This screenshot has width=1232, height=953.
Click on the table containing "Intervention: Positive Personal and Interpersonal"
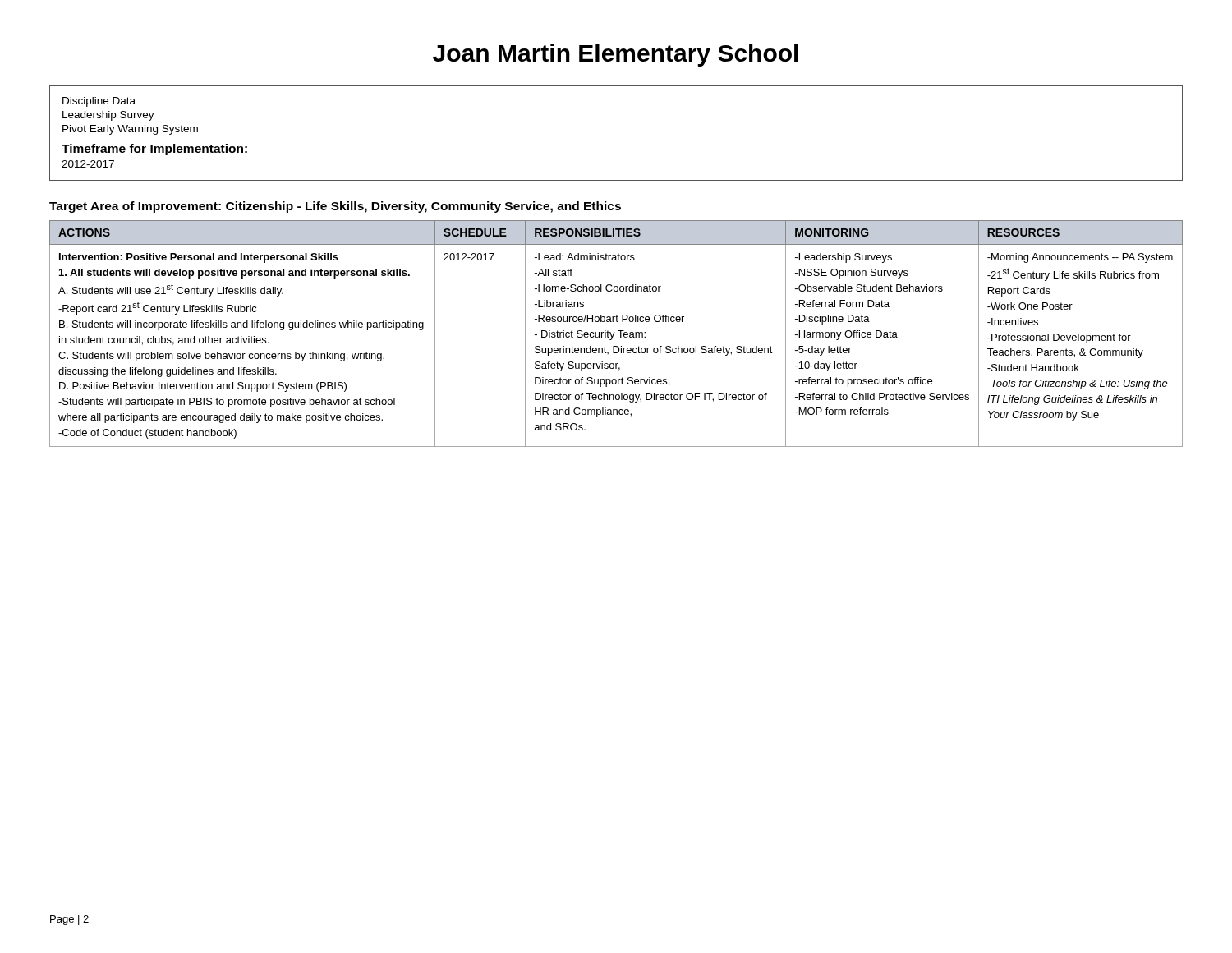click(616, 333)
